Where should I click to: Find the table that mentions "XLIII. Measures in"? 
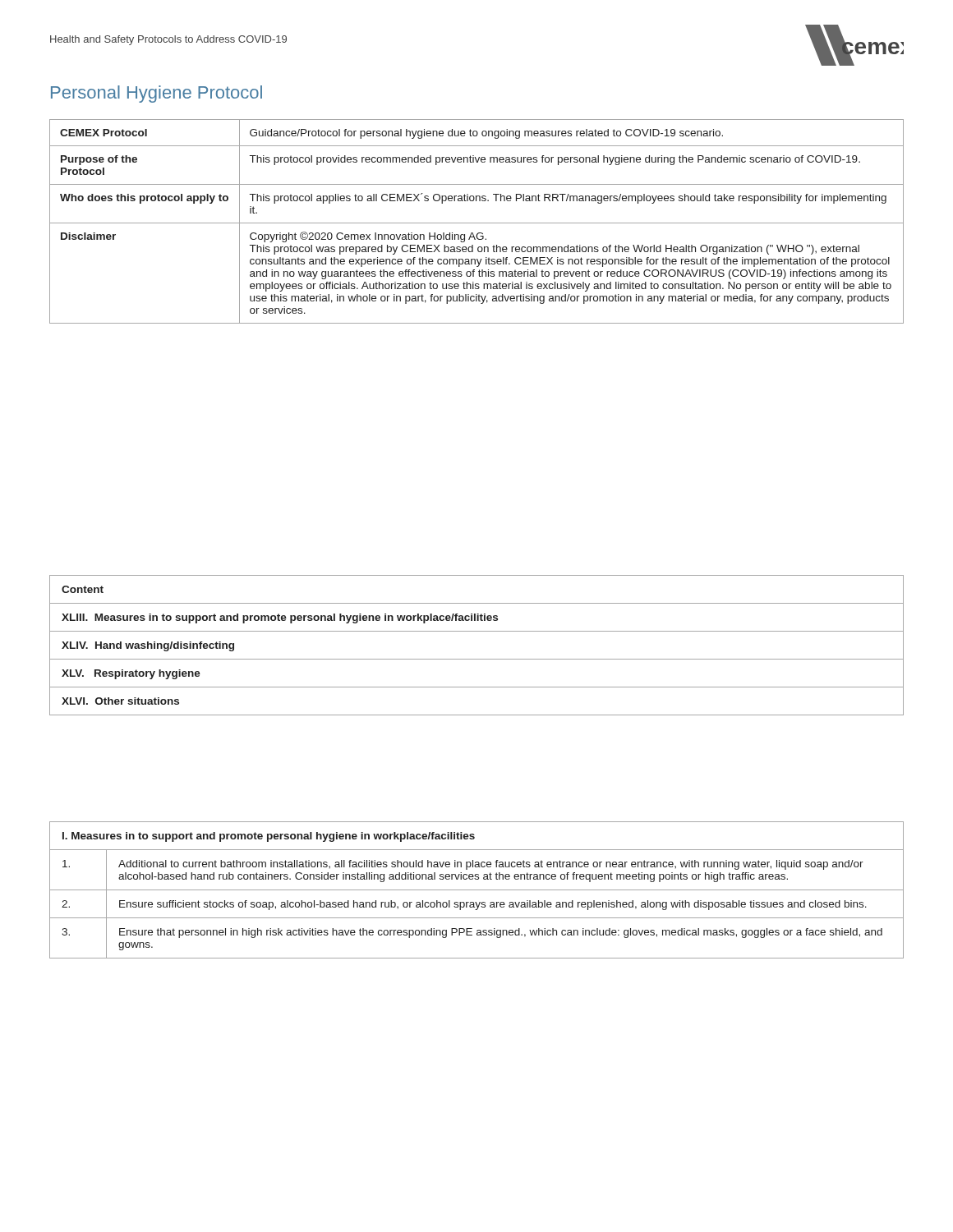click(476, 645)
